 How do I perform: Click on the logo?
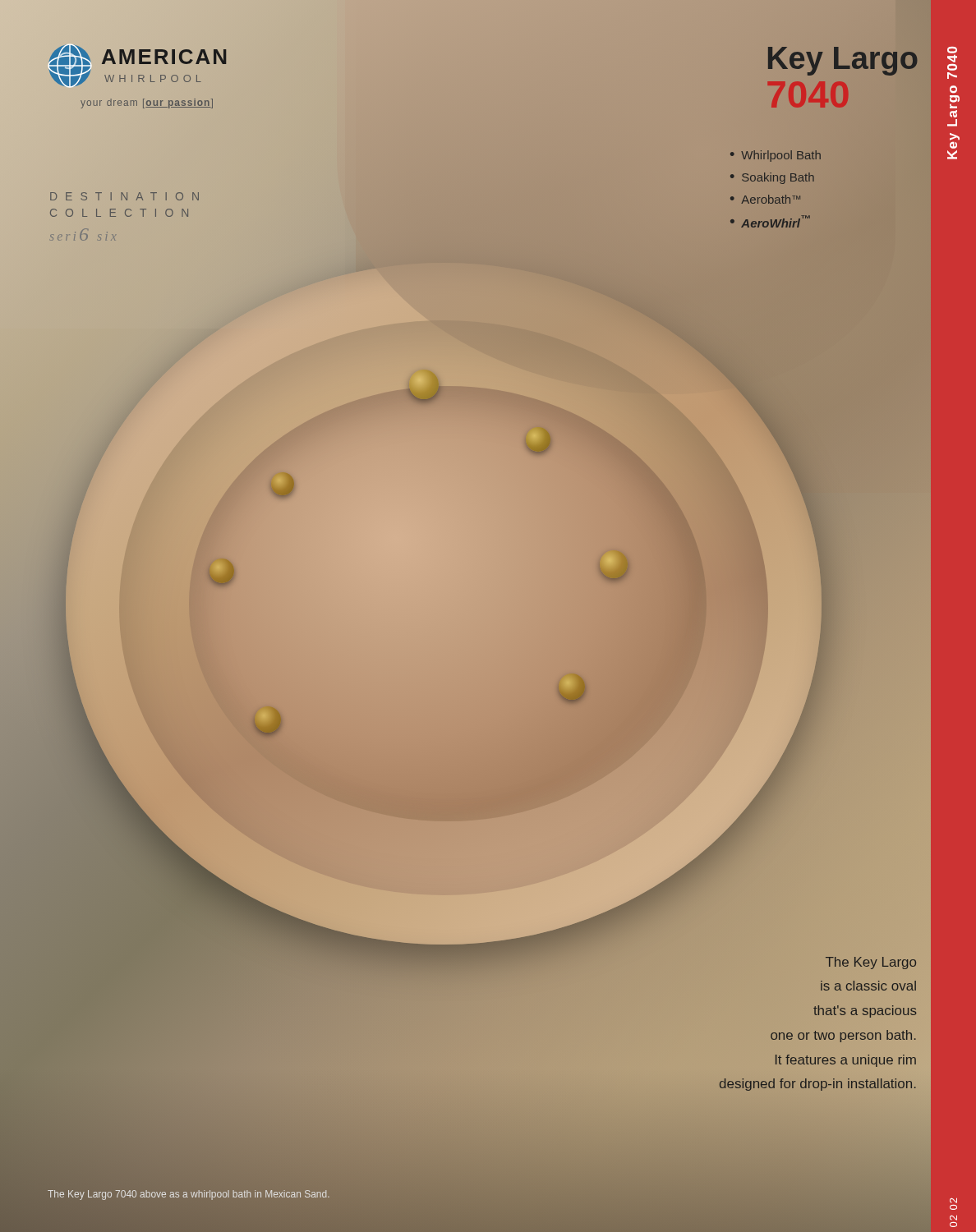[185, 71]
